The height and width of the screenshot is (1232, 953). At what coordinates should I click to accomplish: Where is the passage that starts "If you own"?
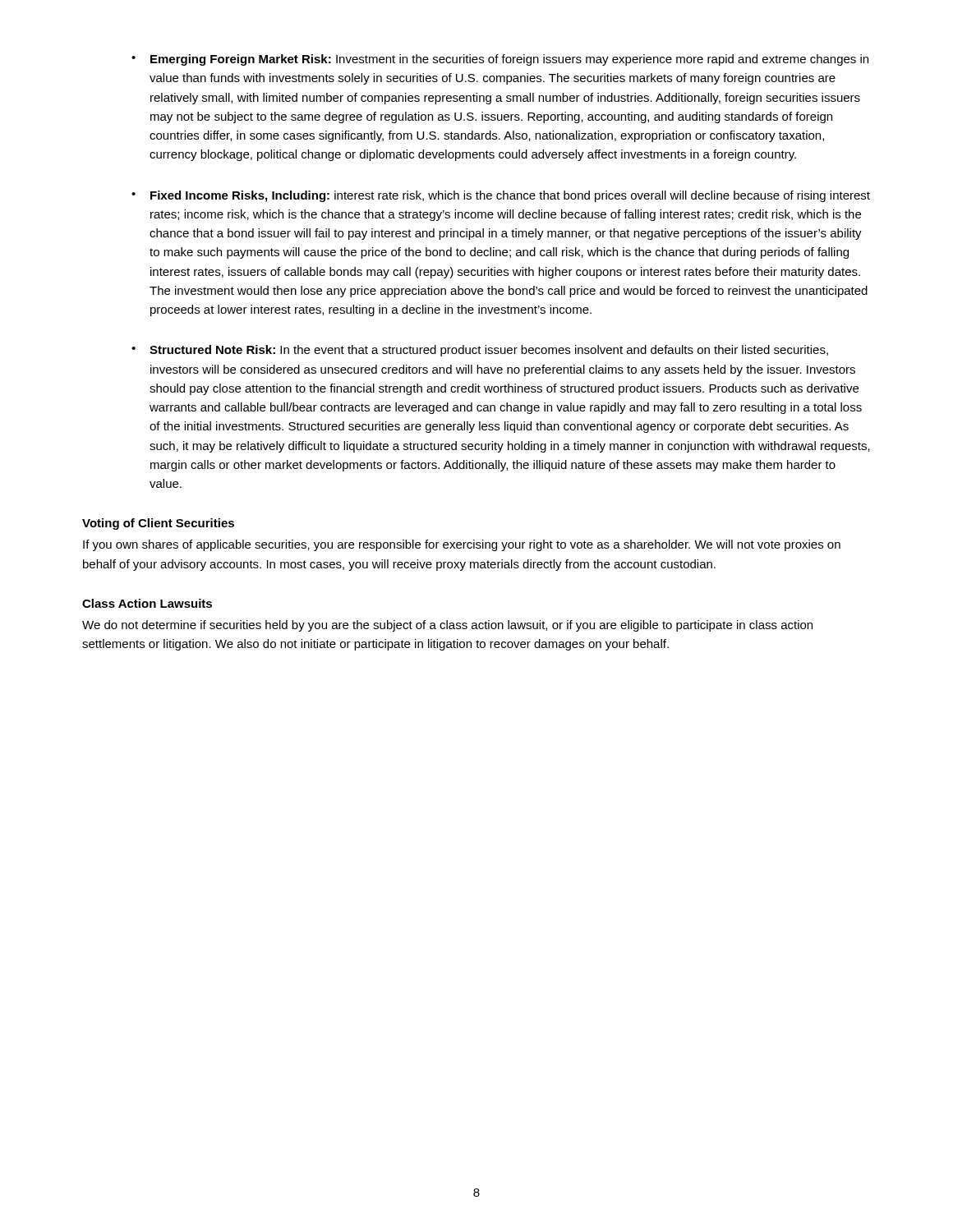tap(462, 554)
